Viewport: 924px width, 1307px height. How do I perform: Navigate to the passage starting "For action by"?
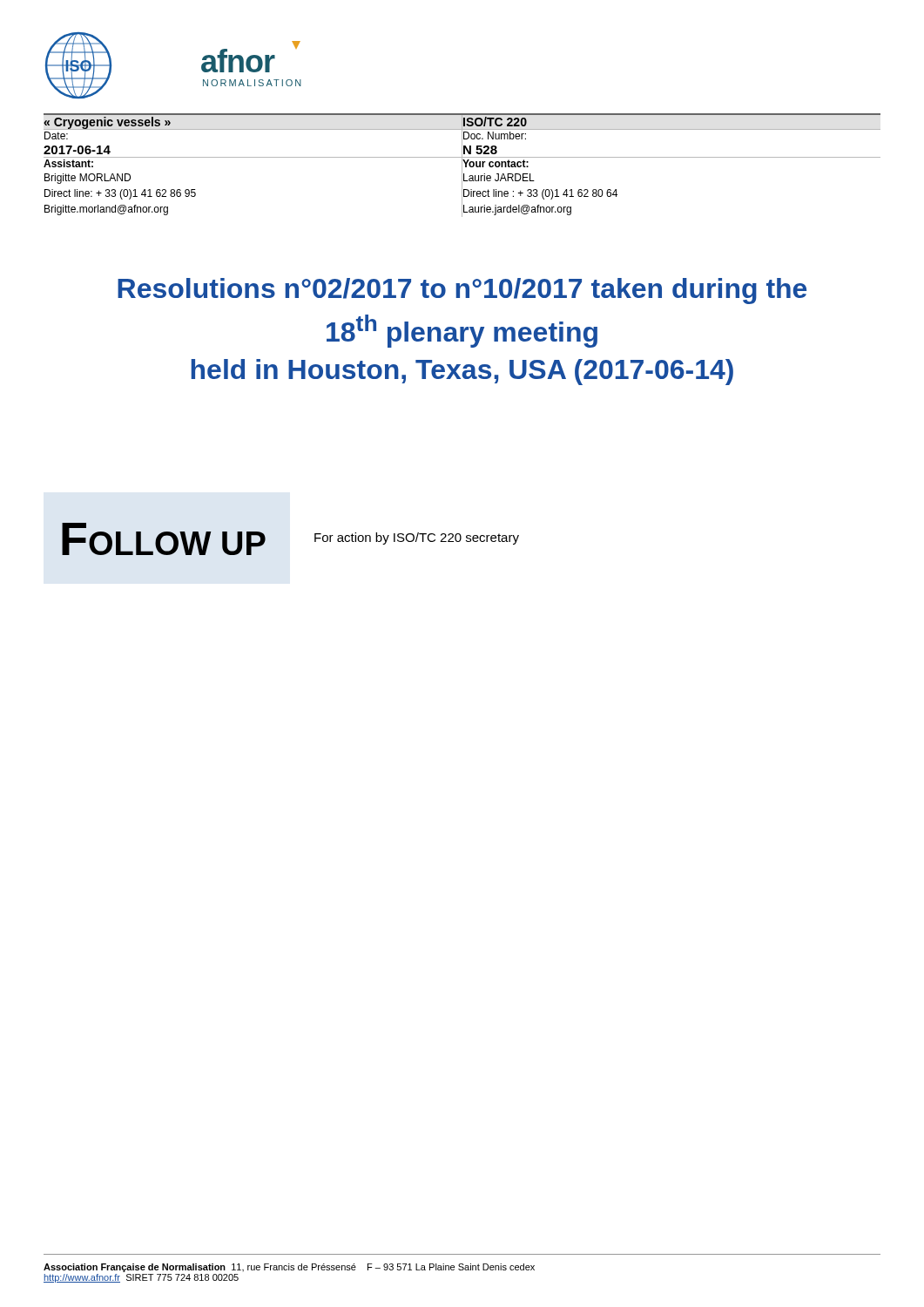point(416,537)
